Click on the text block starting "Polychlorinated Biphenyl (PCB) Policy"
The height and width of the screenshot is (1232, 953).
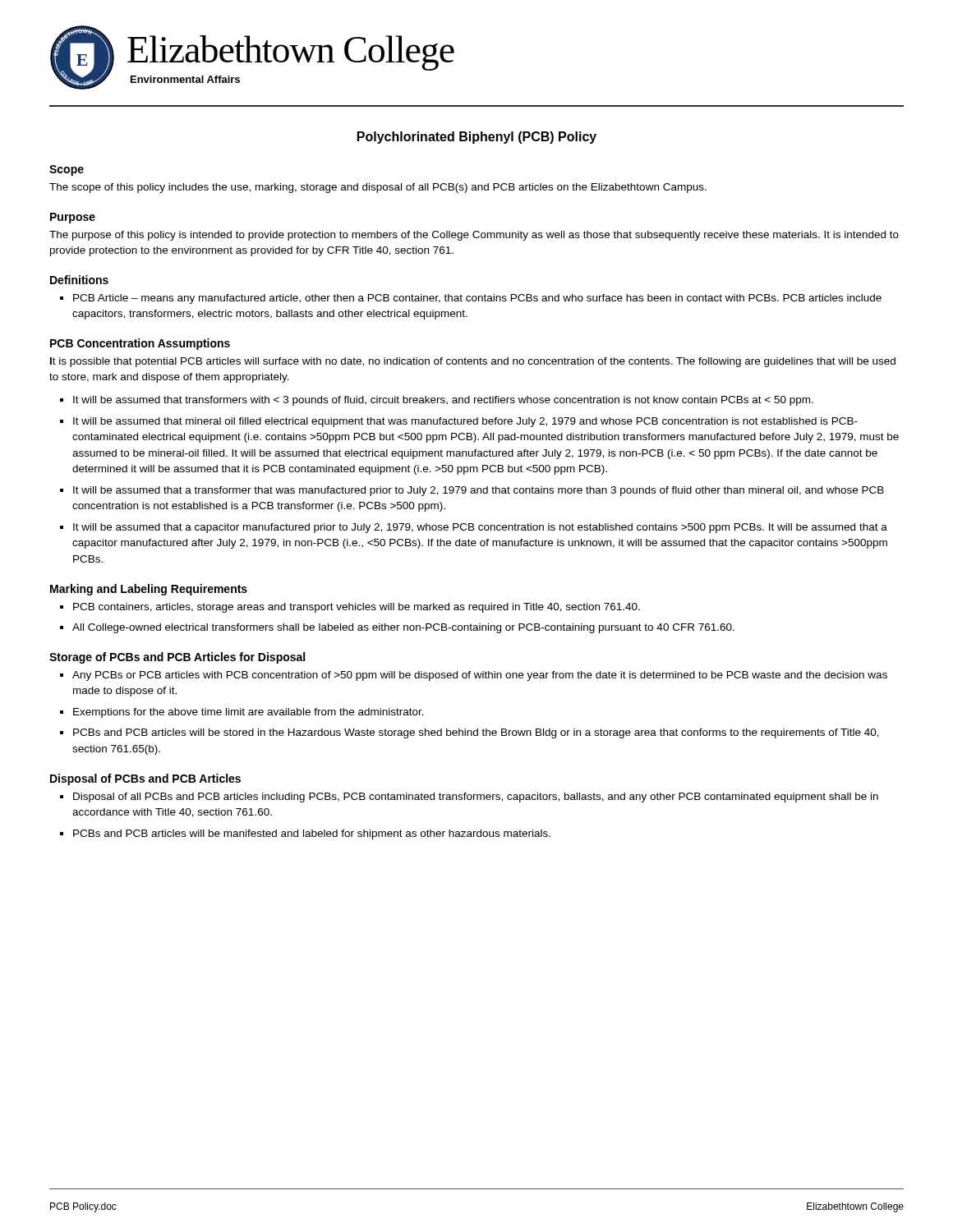pos(476,137)
